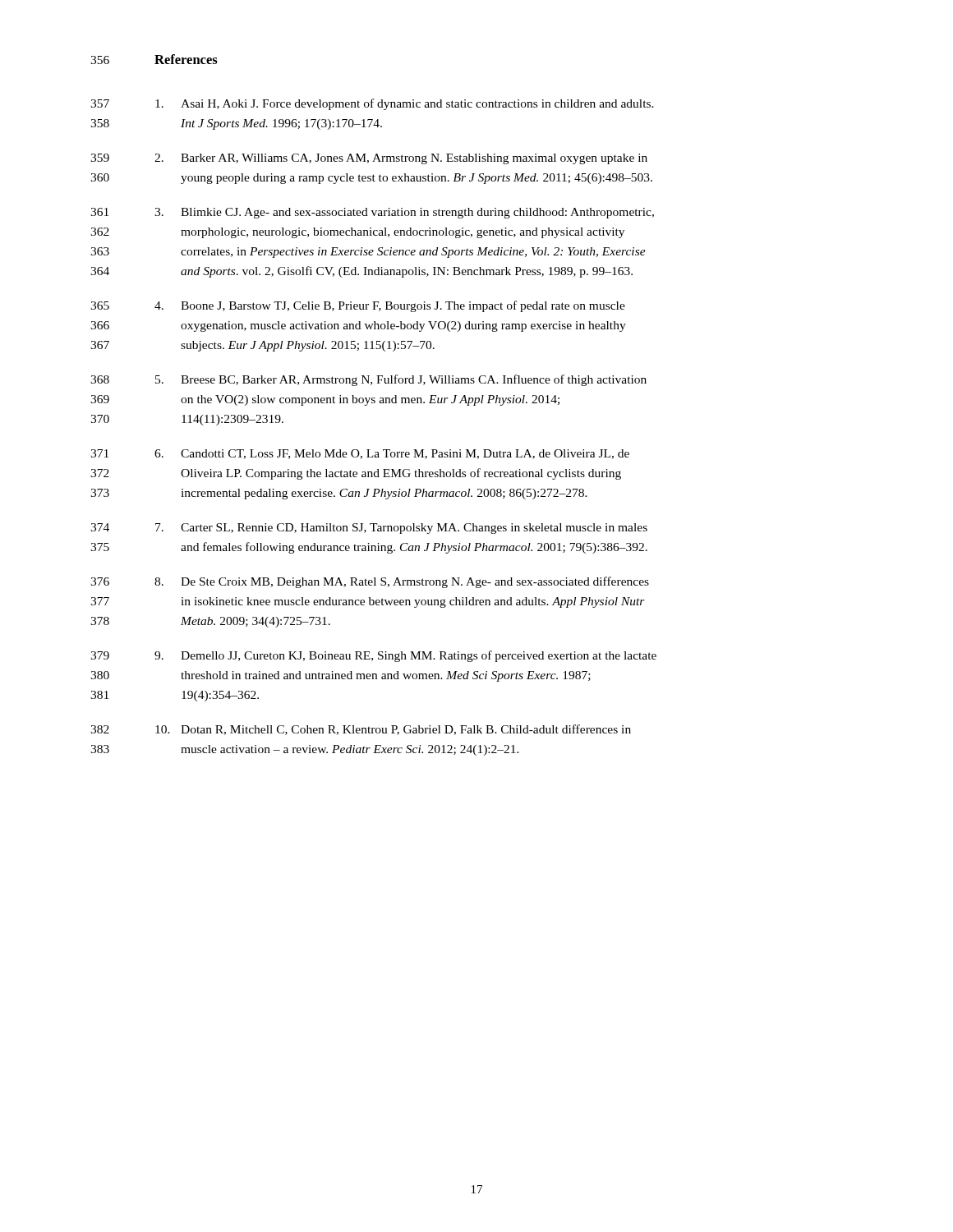Find the block on this page that starts "382 10. Dotan R, Mitchell C, Cohen R,"
Image resolution: width=953 pixels, height=1232 pixels.
point(476,739)
